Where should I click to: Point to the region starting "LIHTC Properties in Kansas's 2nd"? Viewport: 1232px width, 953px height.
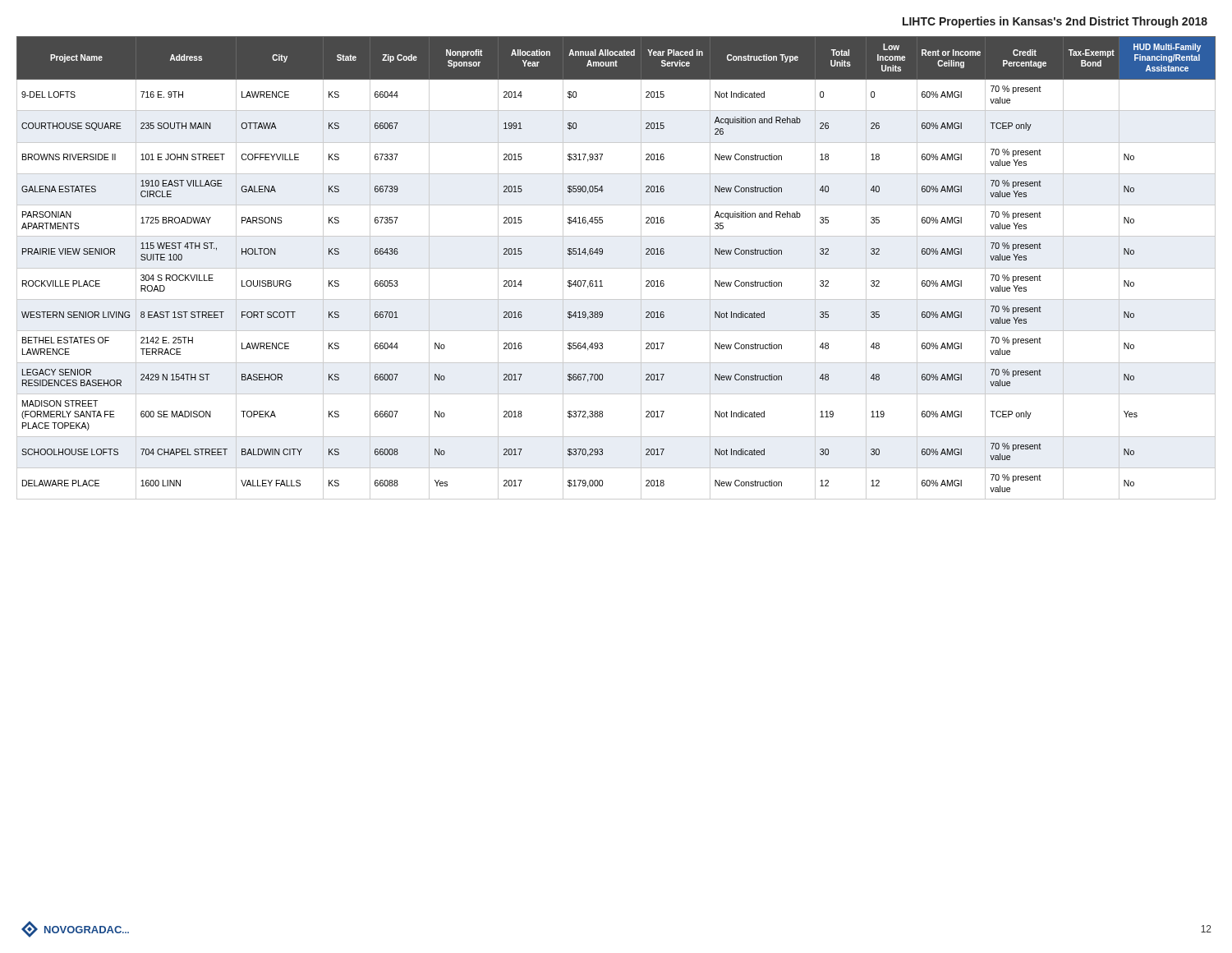tap(1055, 21)
